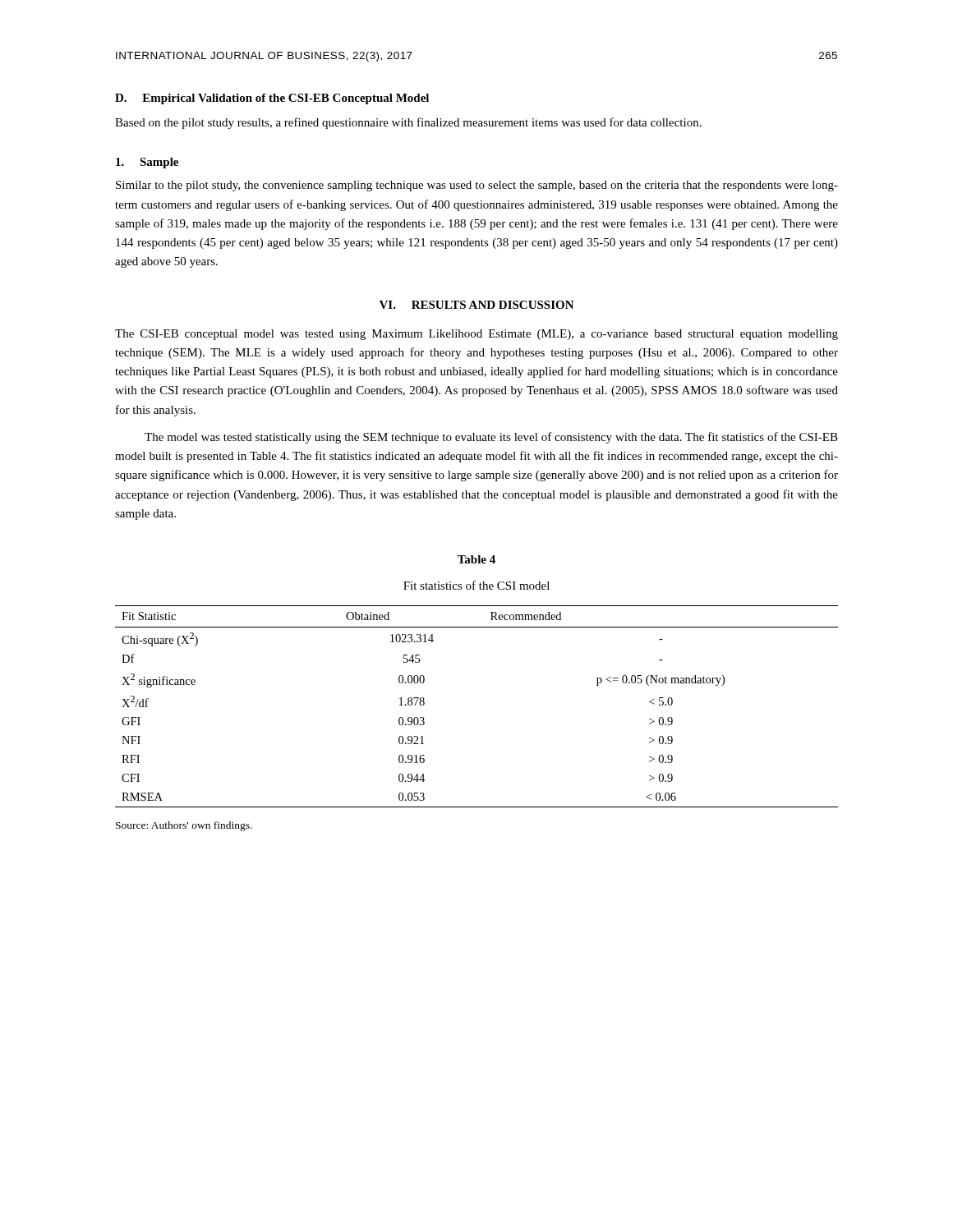Select the text block containing "Based on the pilot study results, a refined"

[476, 123]
